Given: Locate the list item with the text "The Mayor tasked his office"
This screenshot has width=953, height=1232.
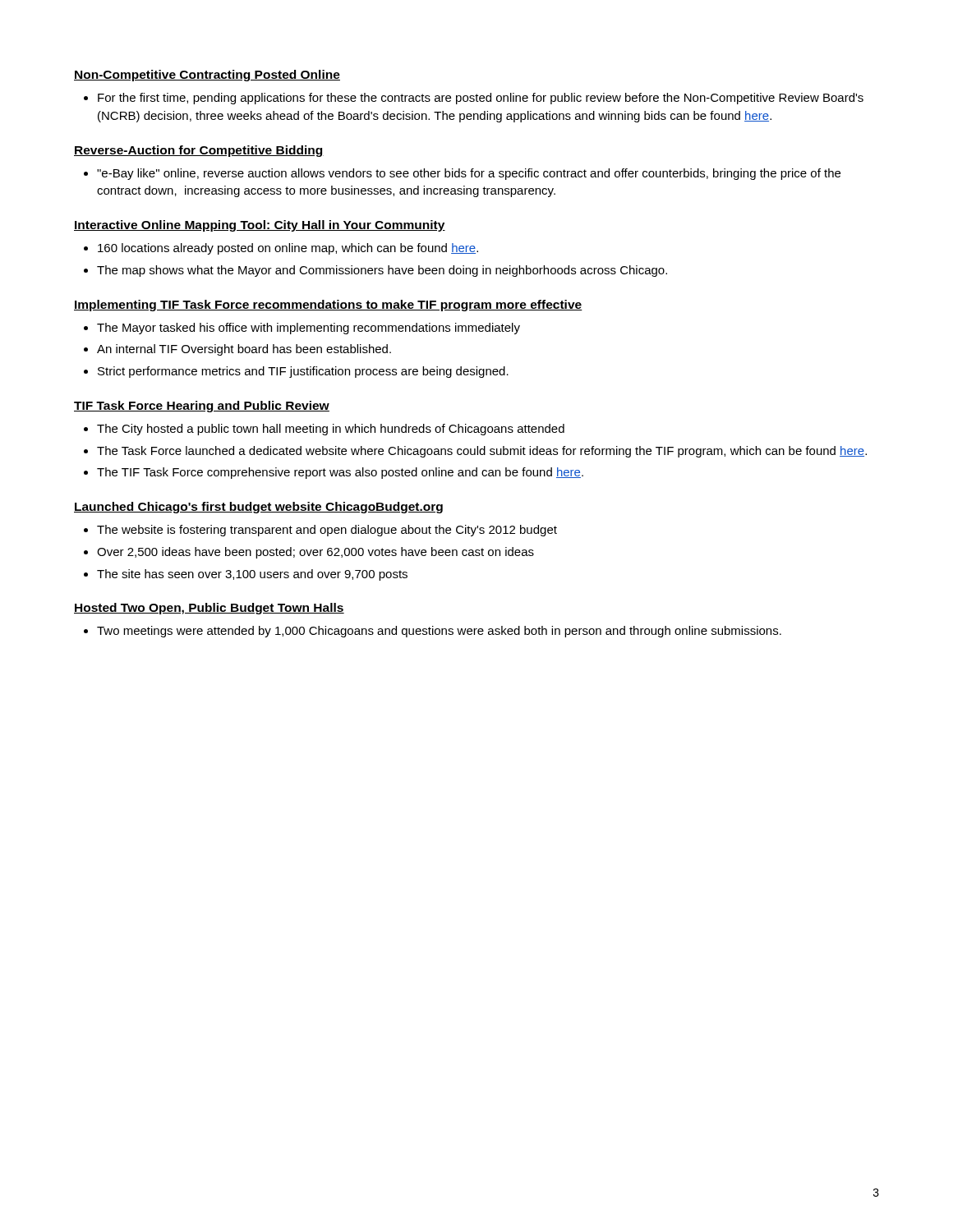Looking at the screenshot, I should click(x=308, y=327).
